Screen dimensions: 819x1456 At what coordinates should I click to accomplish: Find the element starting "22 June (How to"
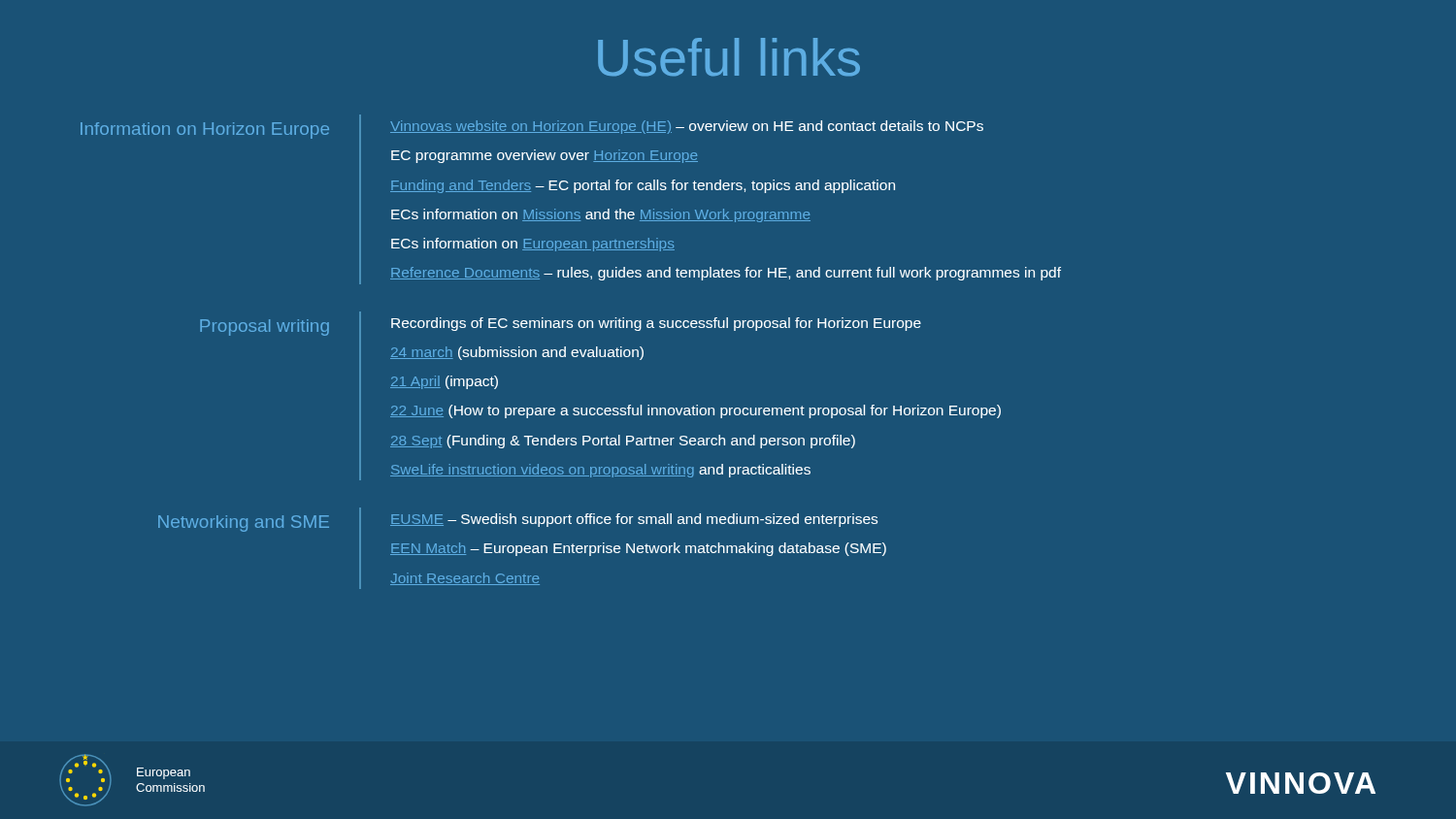click(x=696, y=410)
